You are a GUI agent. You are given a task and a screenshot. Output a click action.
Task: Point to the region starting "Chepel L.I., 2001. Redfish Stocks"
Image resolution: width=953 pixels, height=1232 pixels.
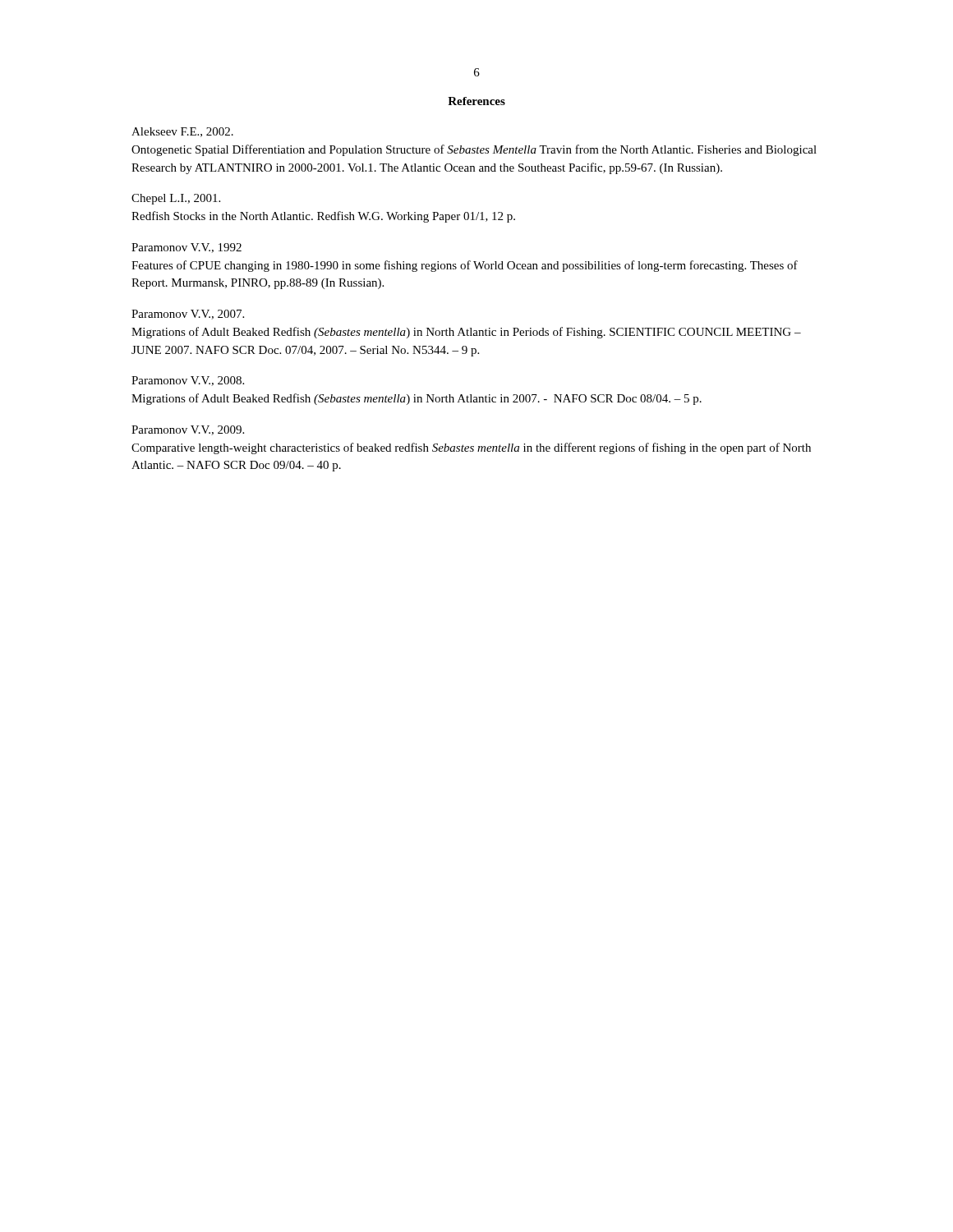click(476, 208)
